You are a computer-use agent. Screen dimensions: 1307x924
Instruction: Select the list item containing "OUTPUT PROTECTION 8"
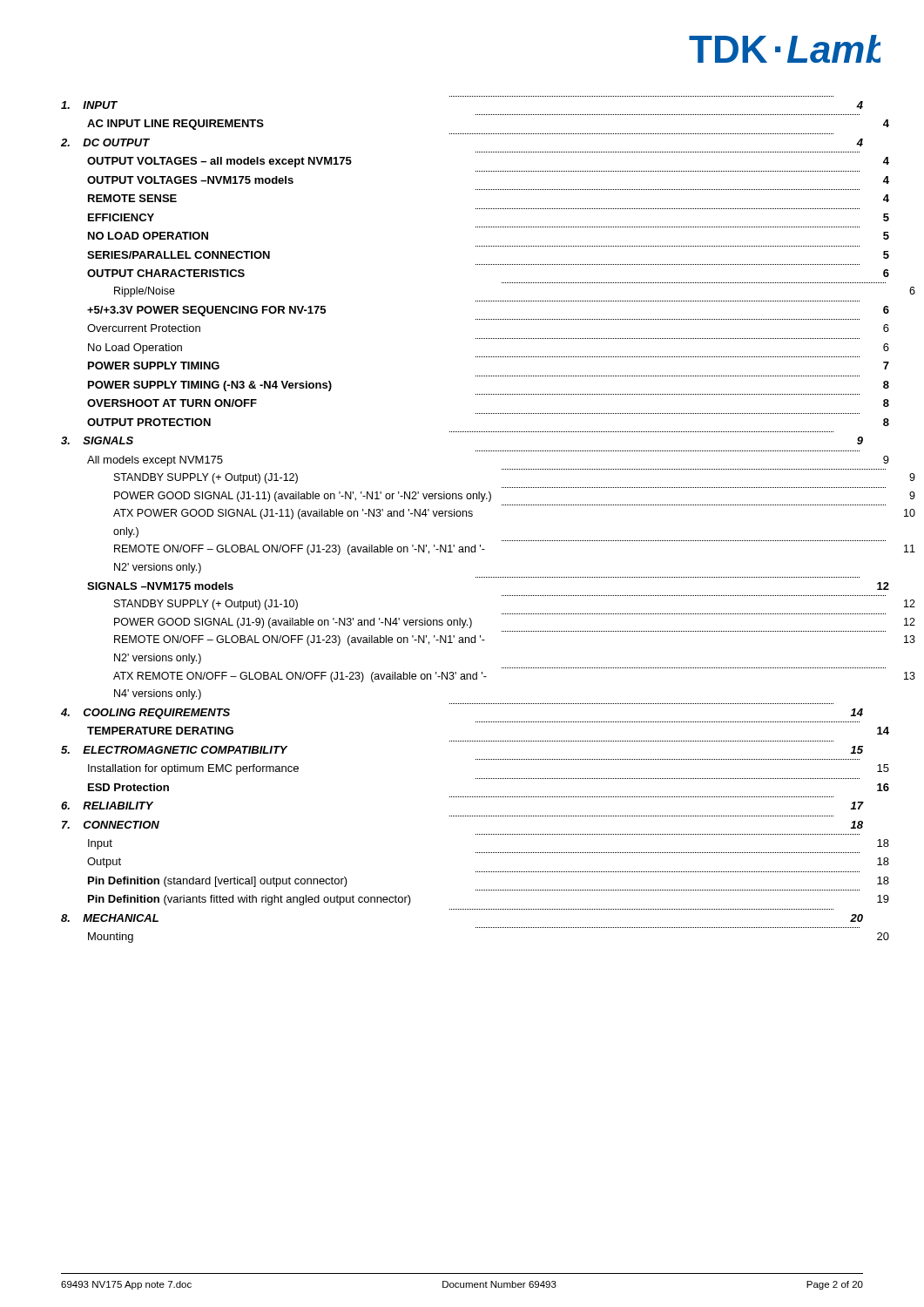point(488,422)
